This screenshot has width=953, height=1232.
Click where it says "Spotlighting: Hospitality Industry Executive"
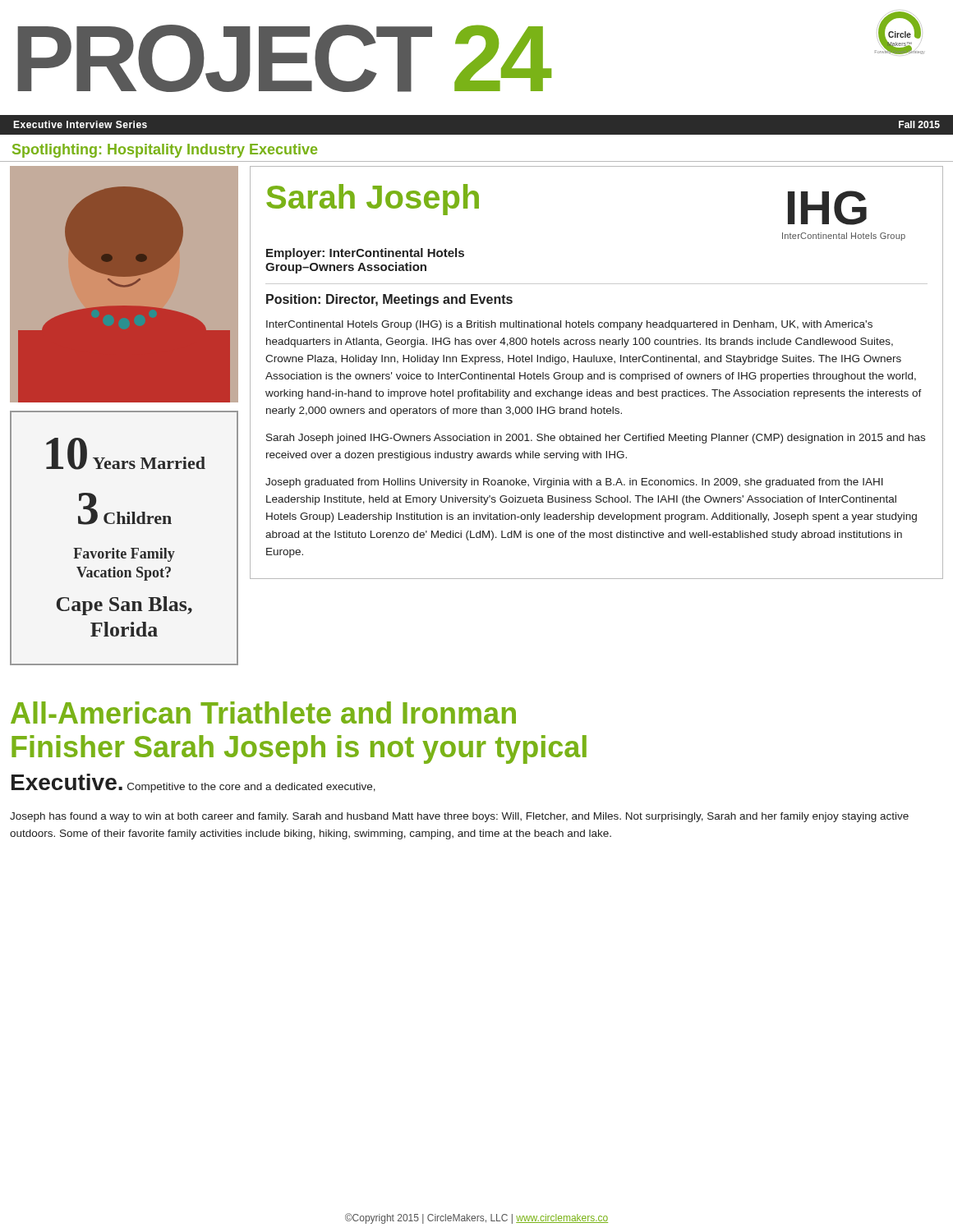tap(165, 150)
